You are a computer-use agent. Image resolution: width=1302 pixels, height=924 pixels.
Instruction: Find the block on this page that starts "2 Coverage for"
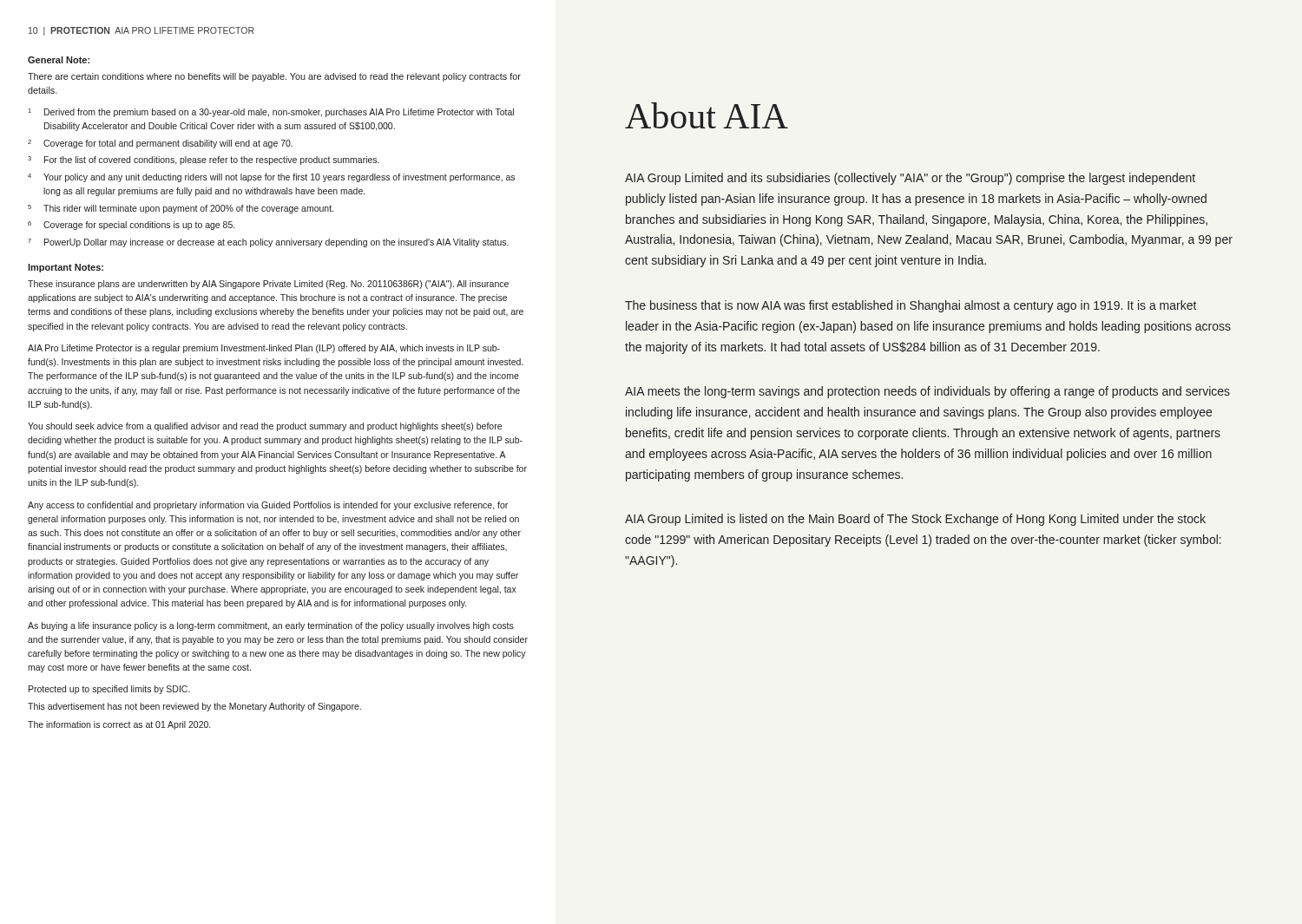[x=160, y=143]
